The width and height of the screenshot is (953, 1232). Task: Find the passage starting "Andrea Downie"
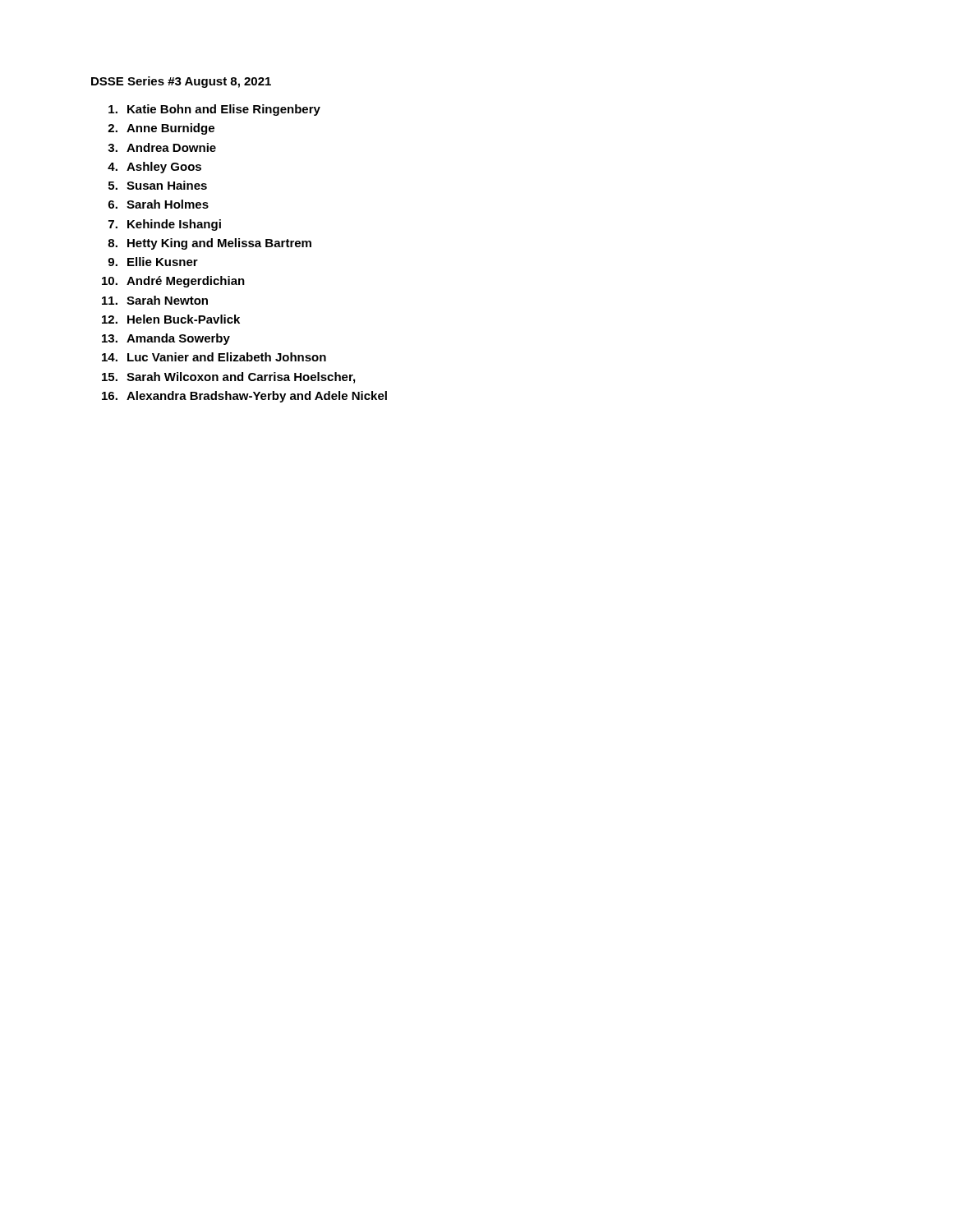[171, 147]
